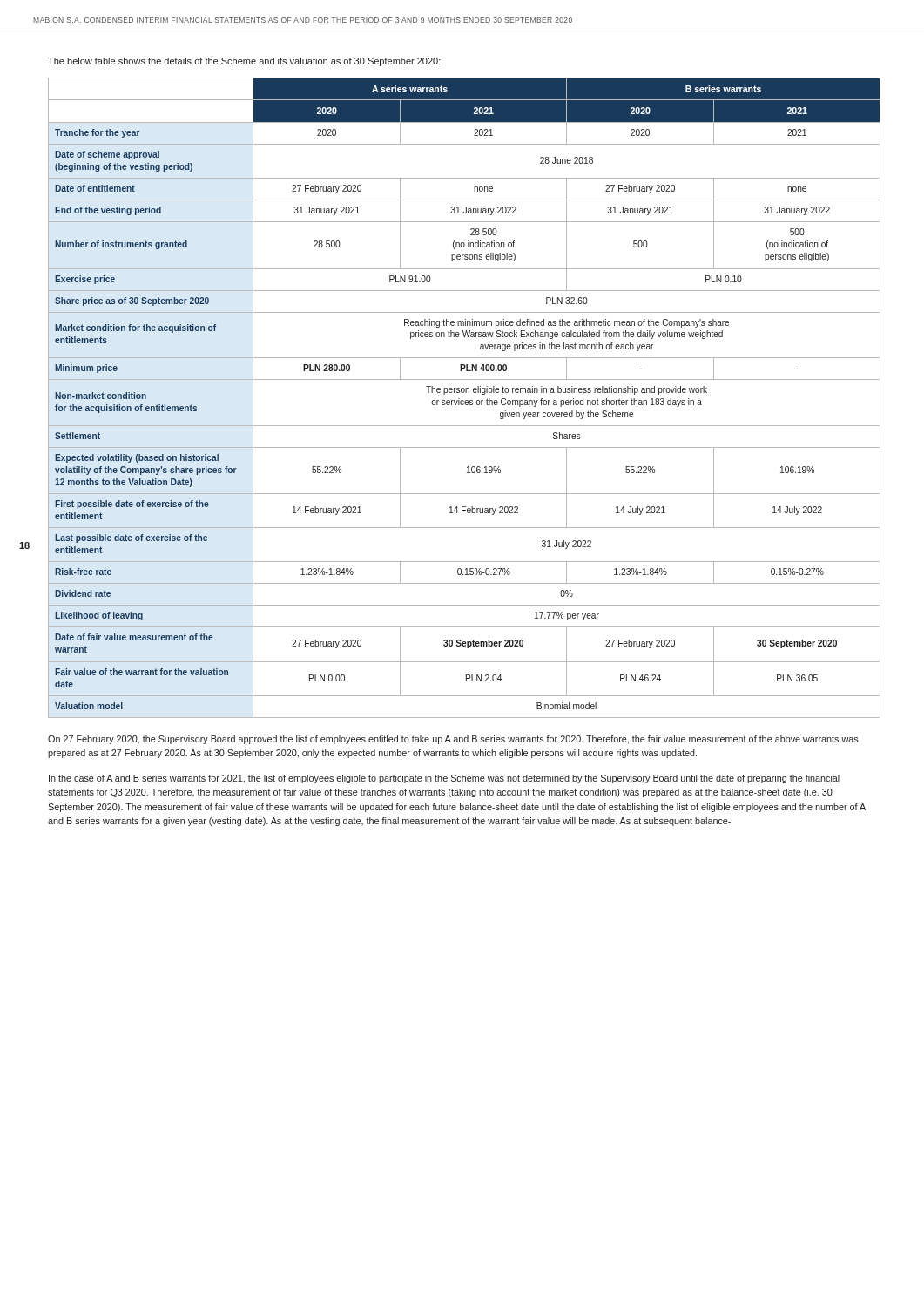Select the text block with the text "On 27 February 2020, the Supervisory Board"

click(453, 746)
